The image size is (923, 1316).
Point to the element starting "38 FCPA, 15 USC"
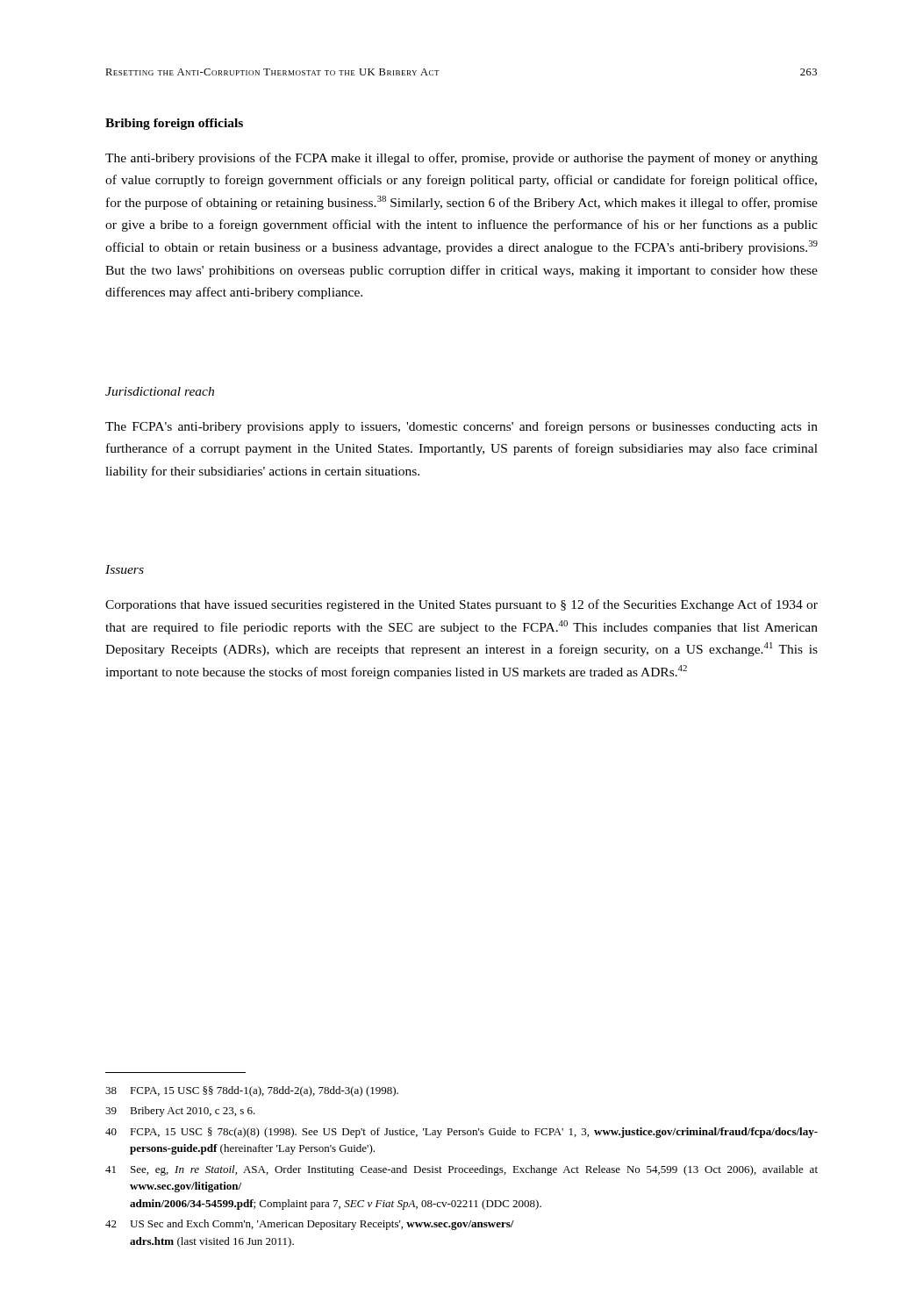(x=252, y=1091)
